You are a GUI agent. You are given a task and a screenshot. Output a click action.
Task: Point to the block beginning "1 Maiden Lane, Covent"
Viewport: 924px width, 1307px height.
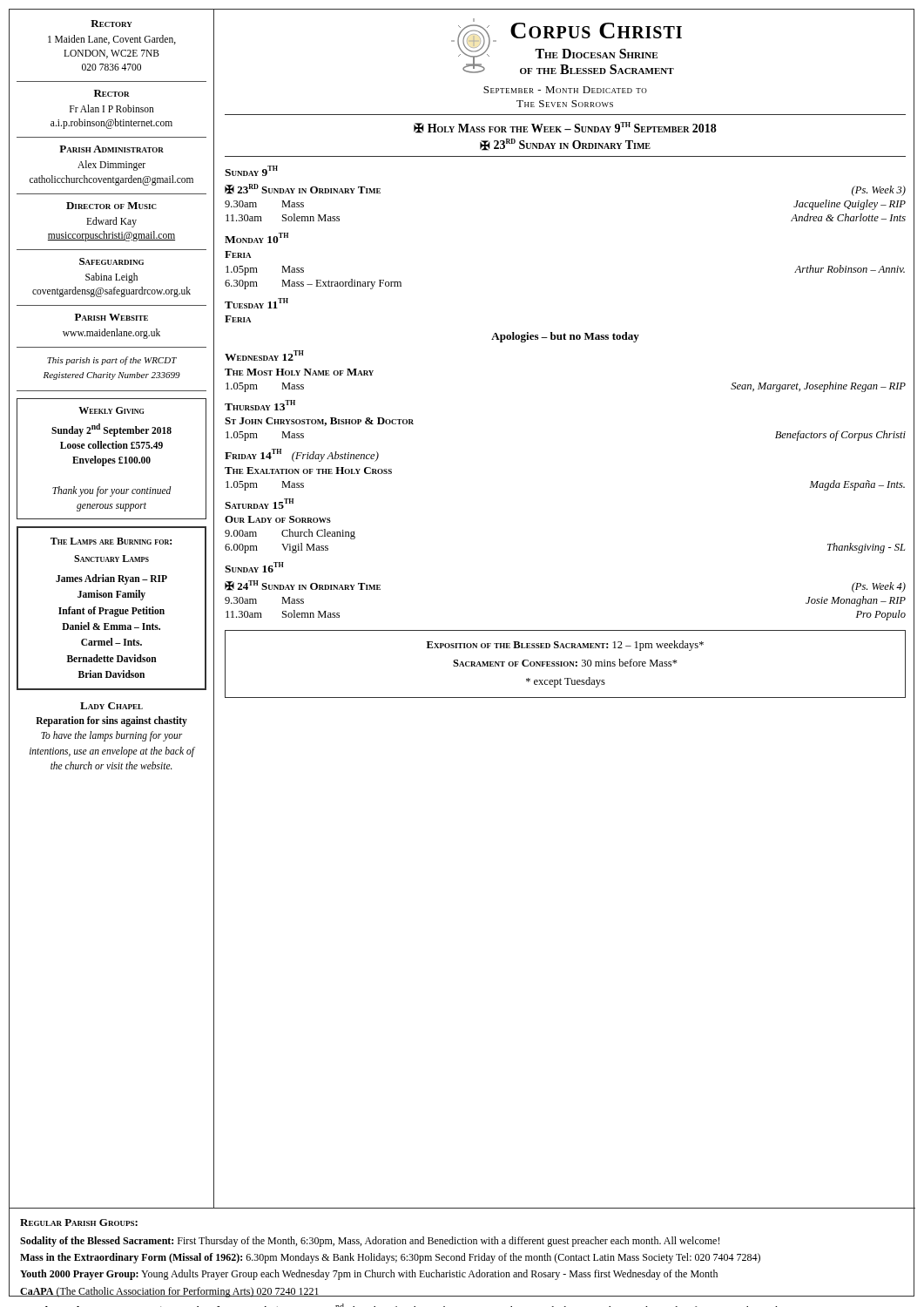click(x=111, y=53)
